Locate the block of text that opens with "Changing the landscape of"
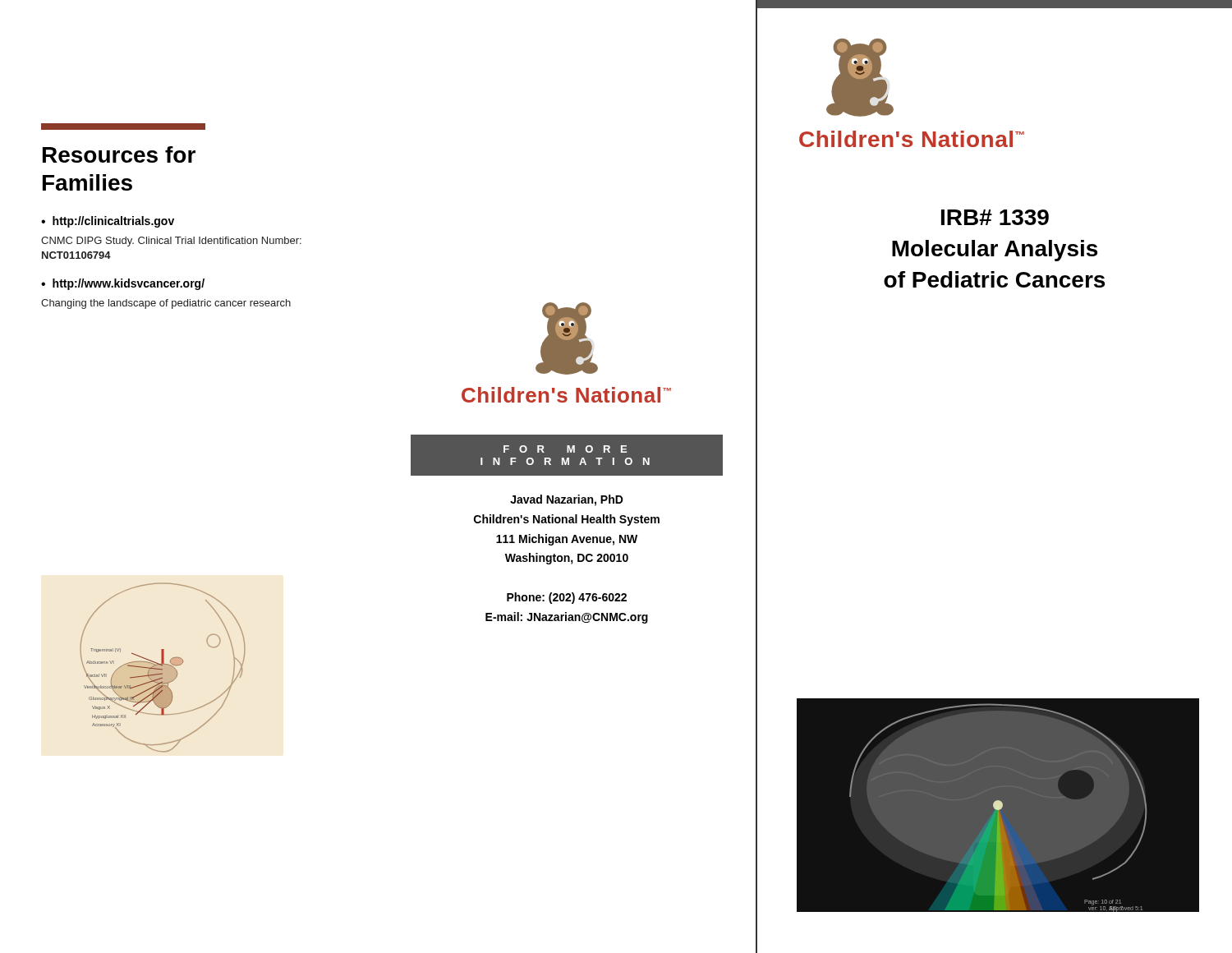 166,302
